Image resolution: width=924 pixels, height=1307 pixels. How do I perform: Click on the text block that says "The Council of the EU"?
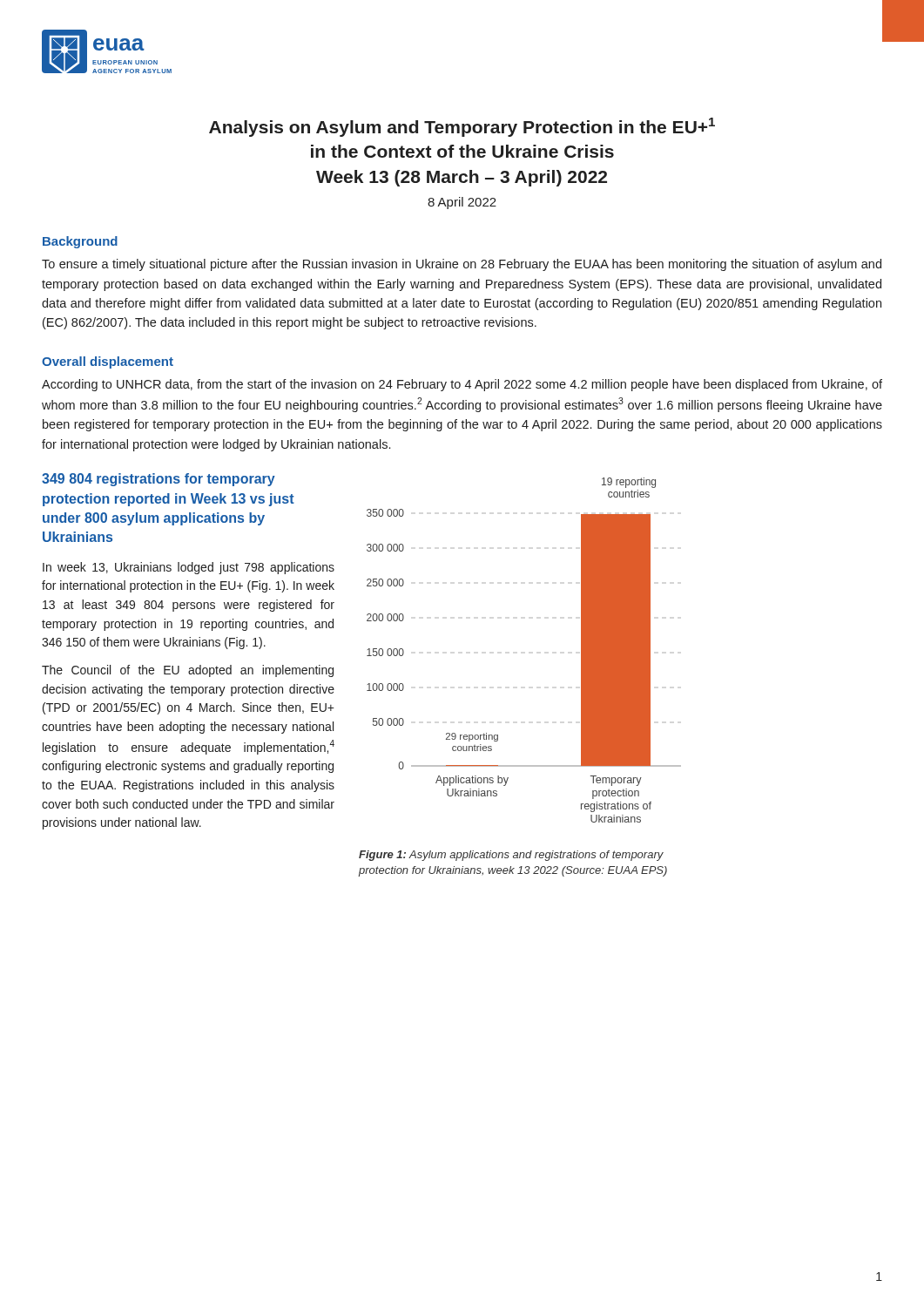(188, 746)
